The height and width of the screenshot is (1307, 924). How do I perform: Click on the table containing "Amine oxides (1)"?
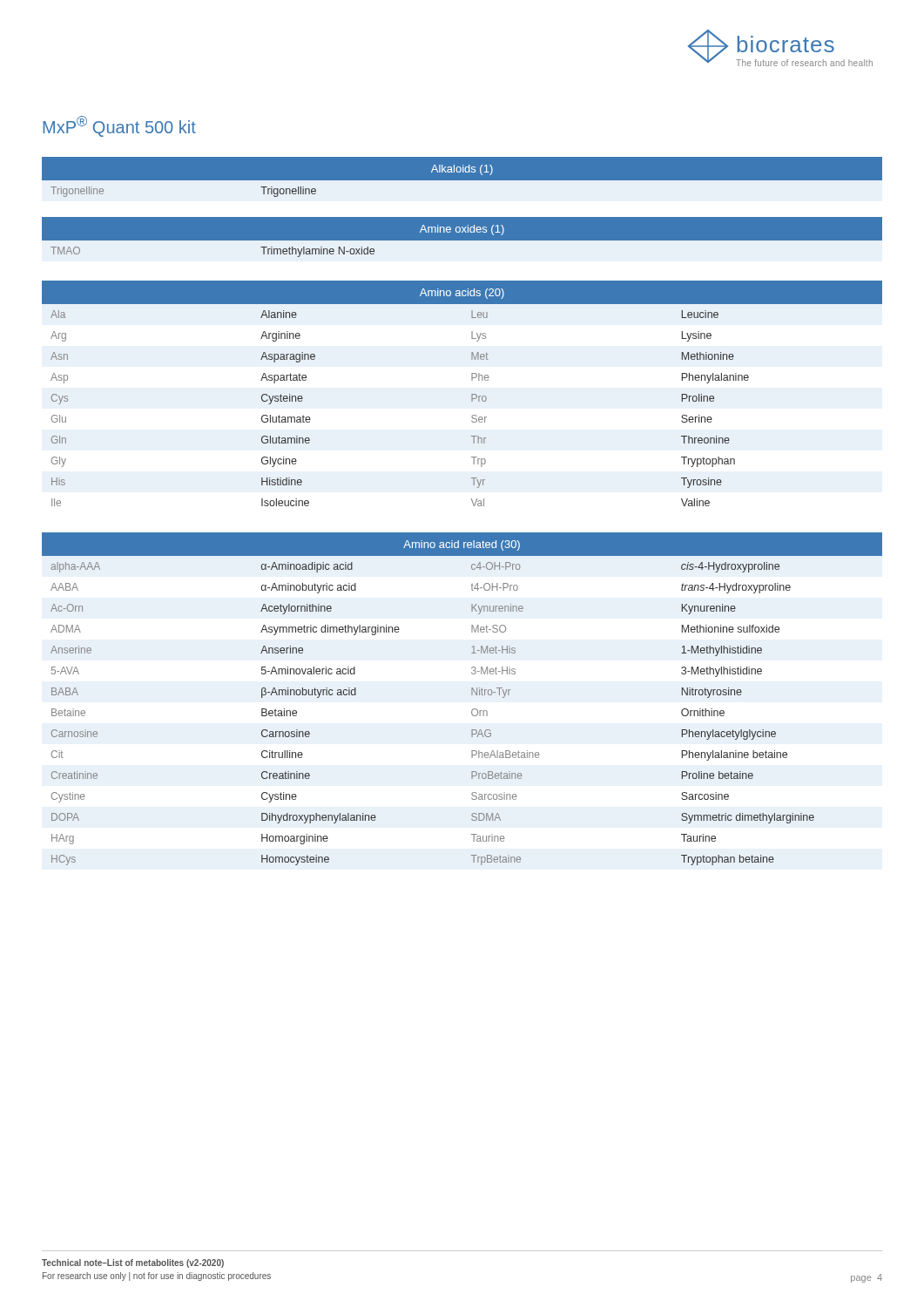point(462,239)
